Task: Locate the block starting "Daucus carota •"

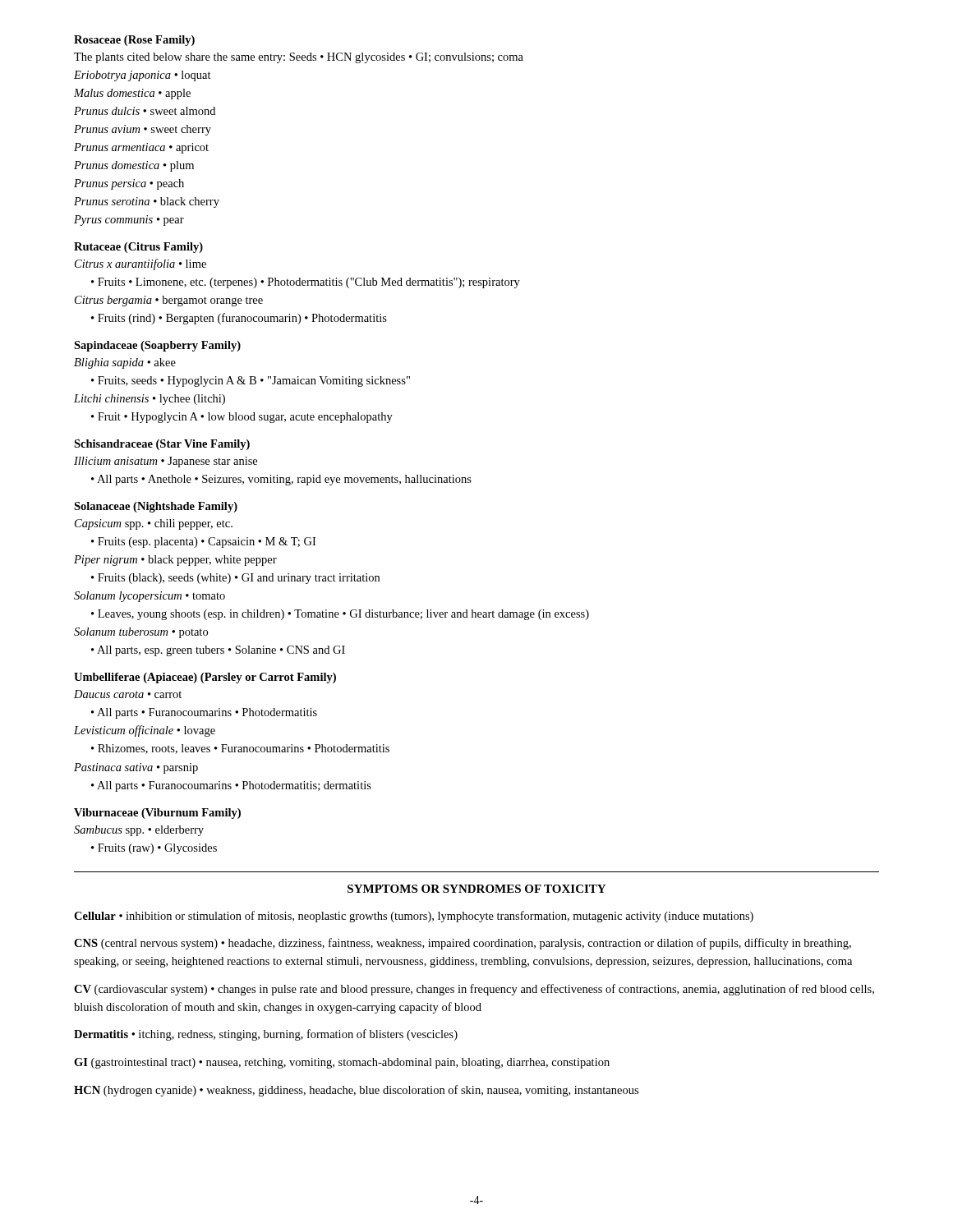Action: click(x=128, y=694)
